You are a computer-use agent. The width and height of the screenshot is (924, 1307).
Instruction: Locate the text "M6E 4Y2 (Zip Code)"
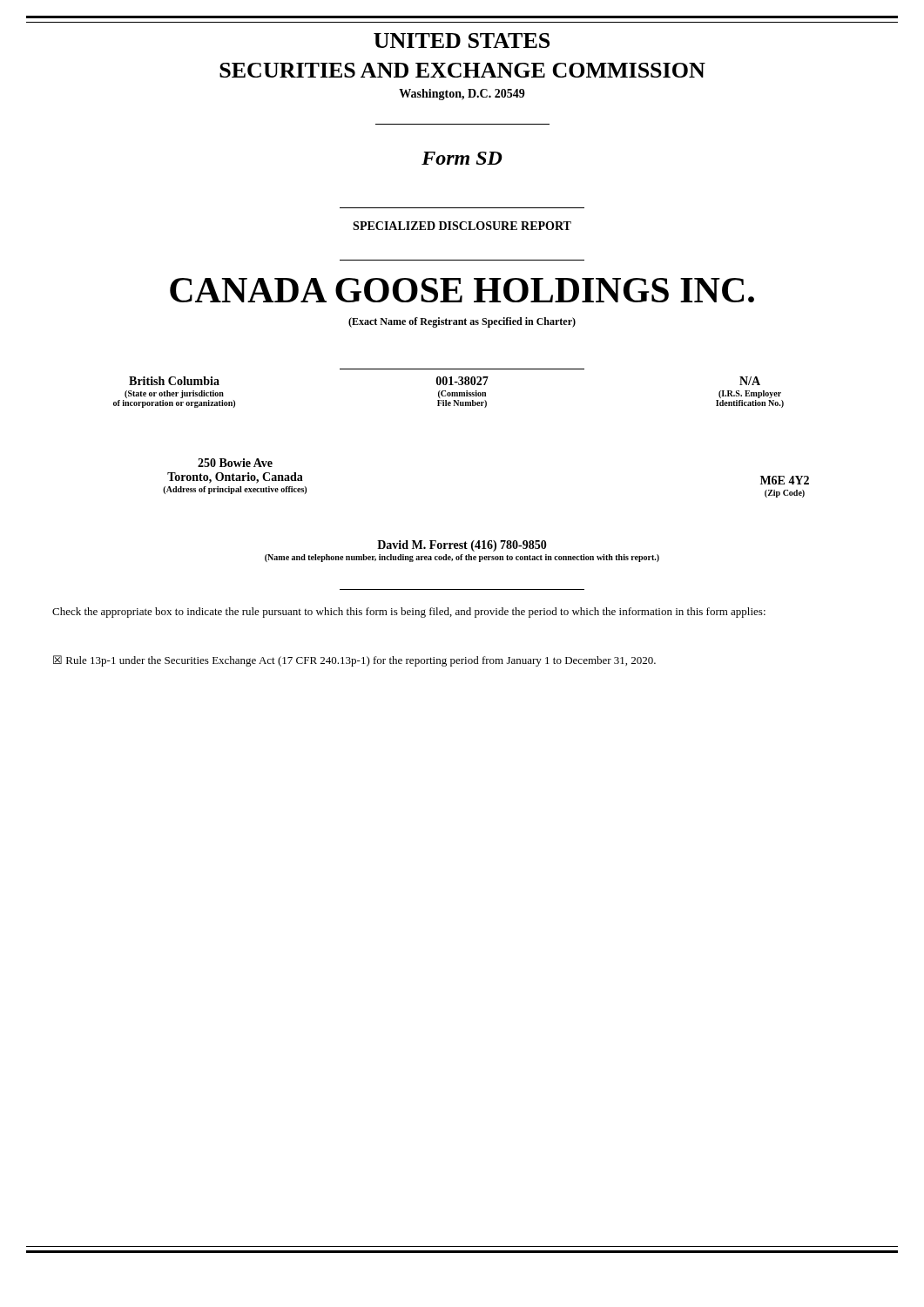[785, 486]
